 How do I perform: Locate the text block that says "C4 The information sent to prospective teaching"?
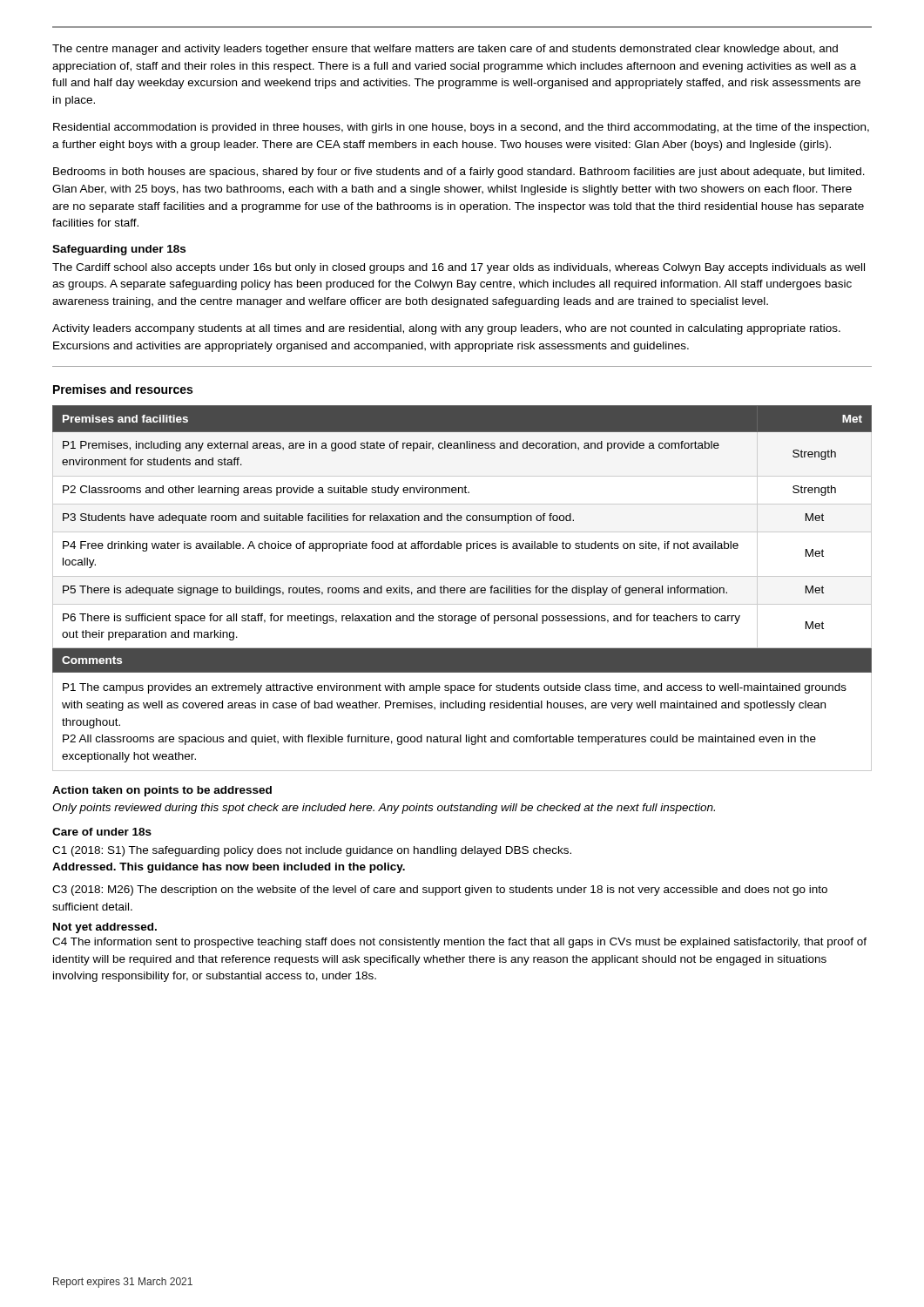tap(459, 959)
